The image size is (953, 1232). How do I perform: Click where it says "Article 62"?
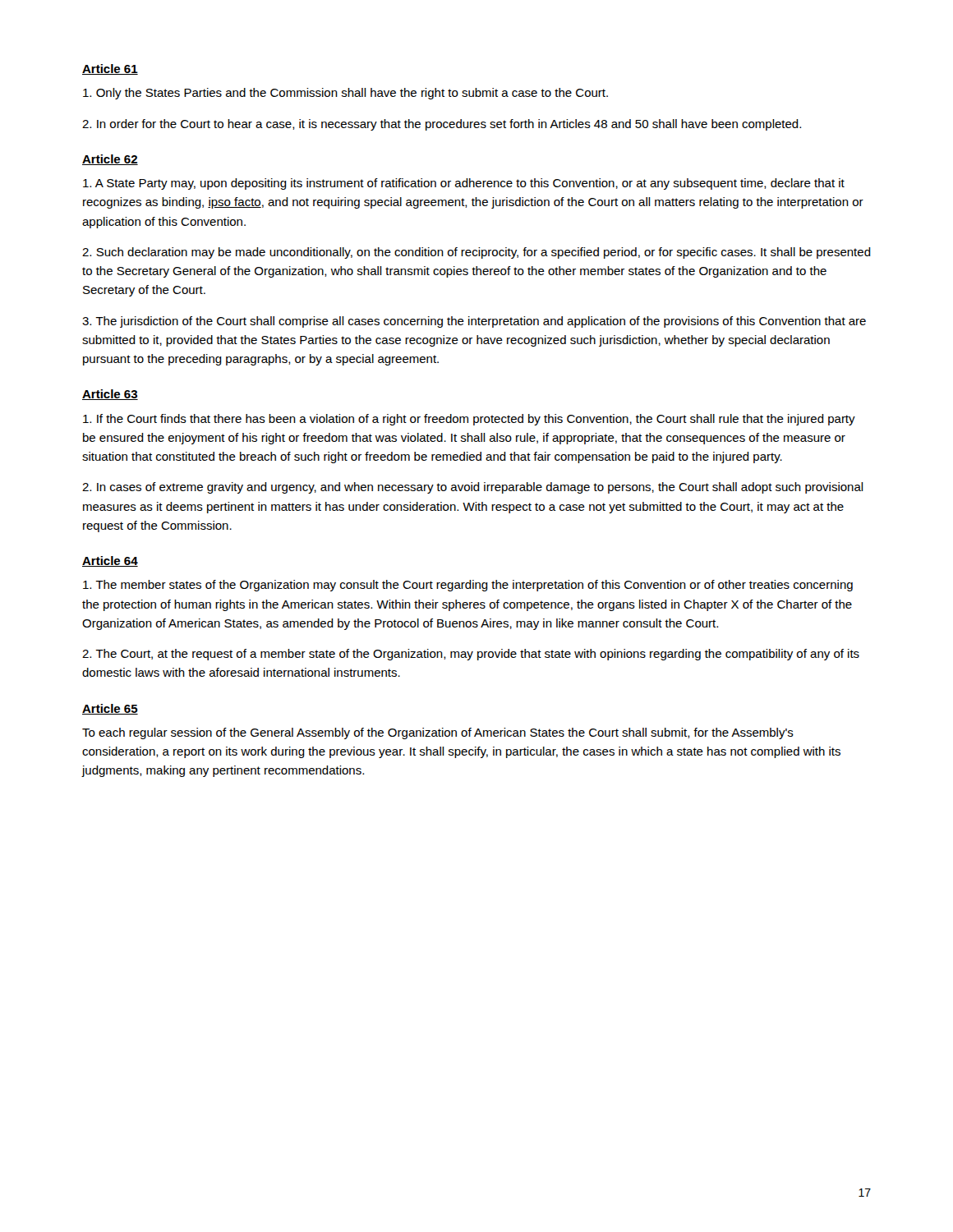110,159
